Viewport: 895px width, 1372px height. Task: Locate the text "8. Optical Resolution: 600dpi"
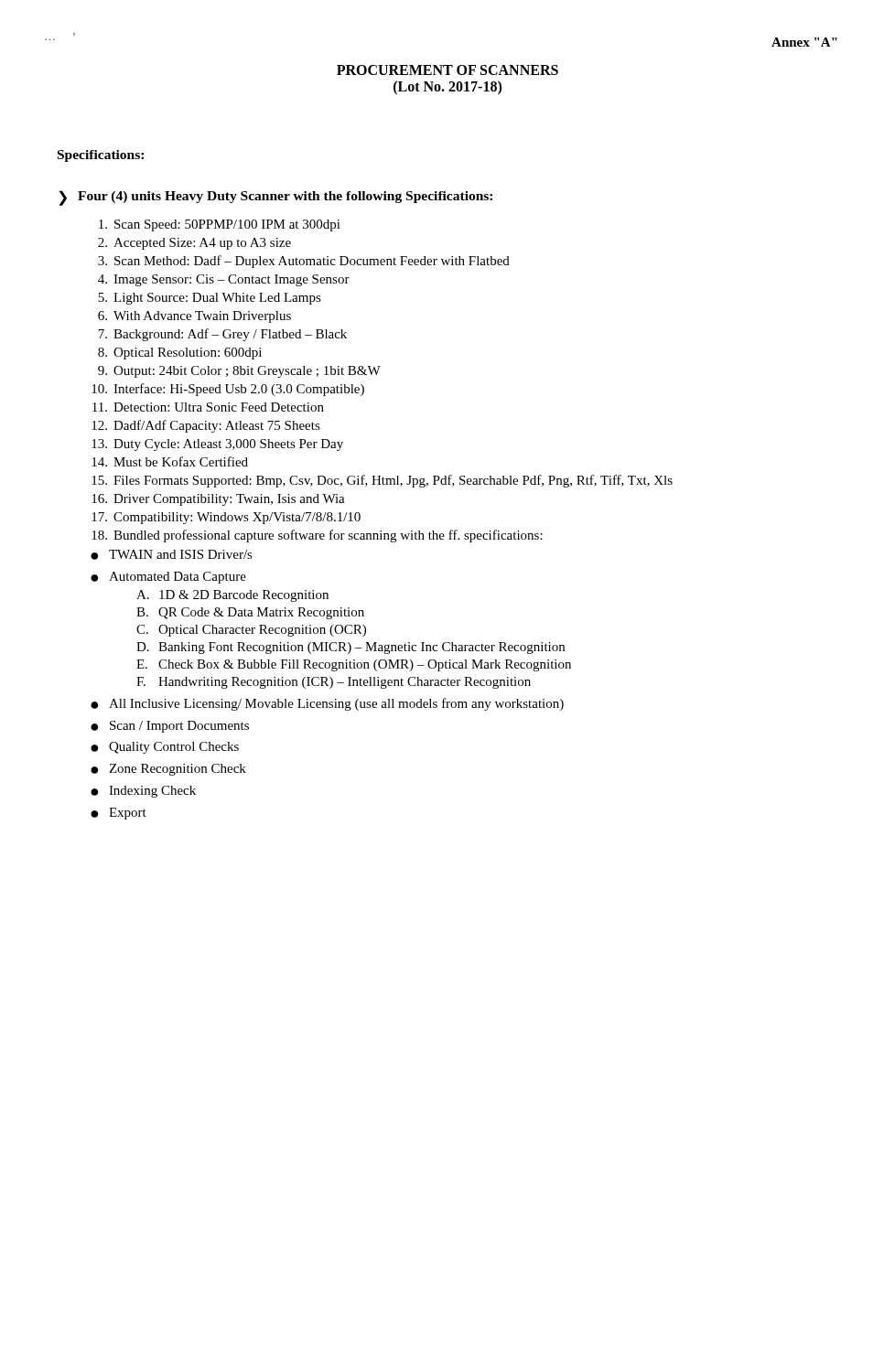(x=180, y=354)
